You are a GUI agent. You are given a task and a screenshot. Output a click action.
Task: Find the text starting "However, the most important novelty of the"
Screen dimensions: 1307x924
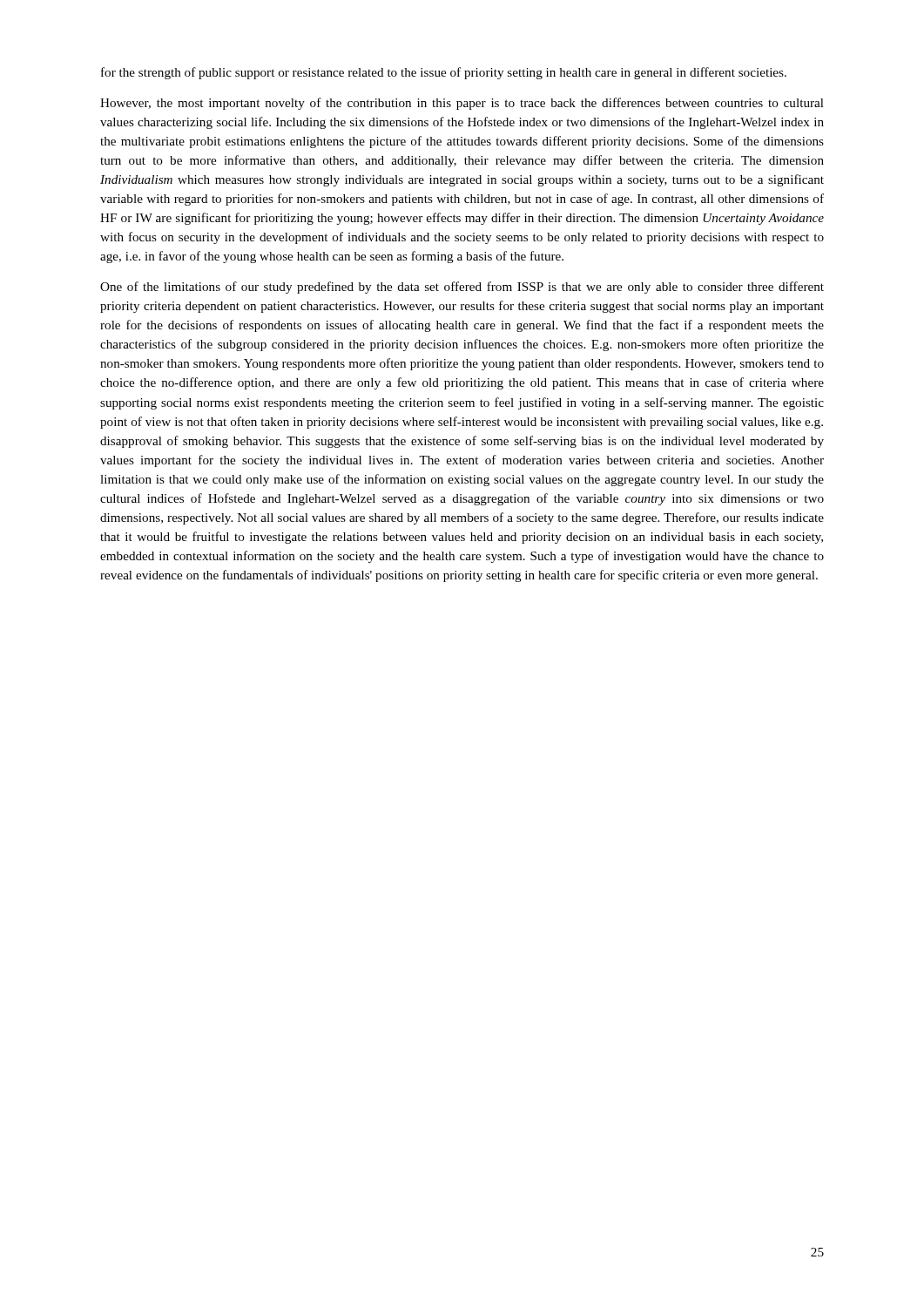click(x=462, y=180)
